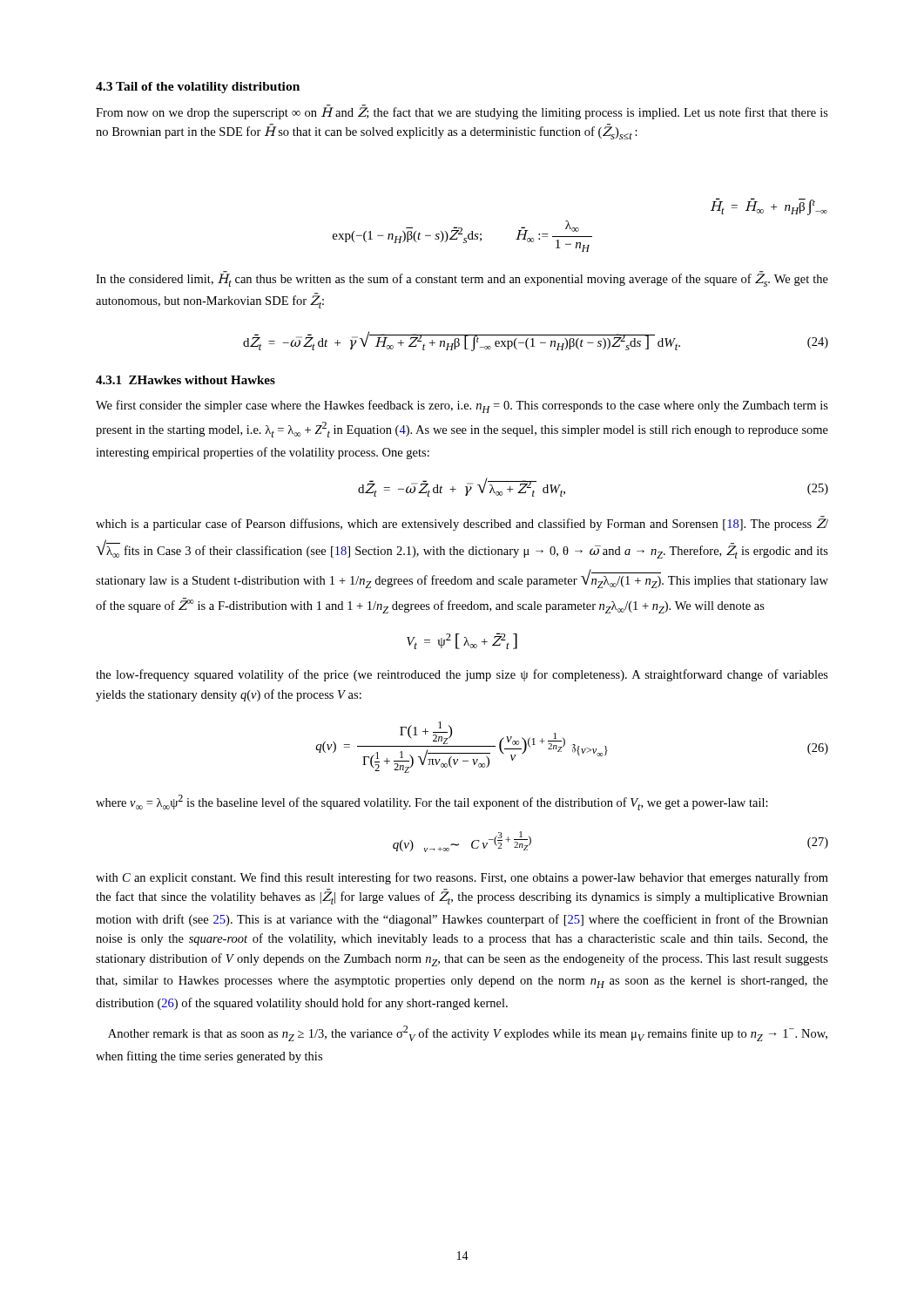The height and width of the screenshot is (1307, 924).
Task: Find the region starting "the low-frequency squared"
Action: point(462,685)
